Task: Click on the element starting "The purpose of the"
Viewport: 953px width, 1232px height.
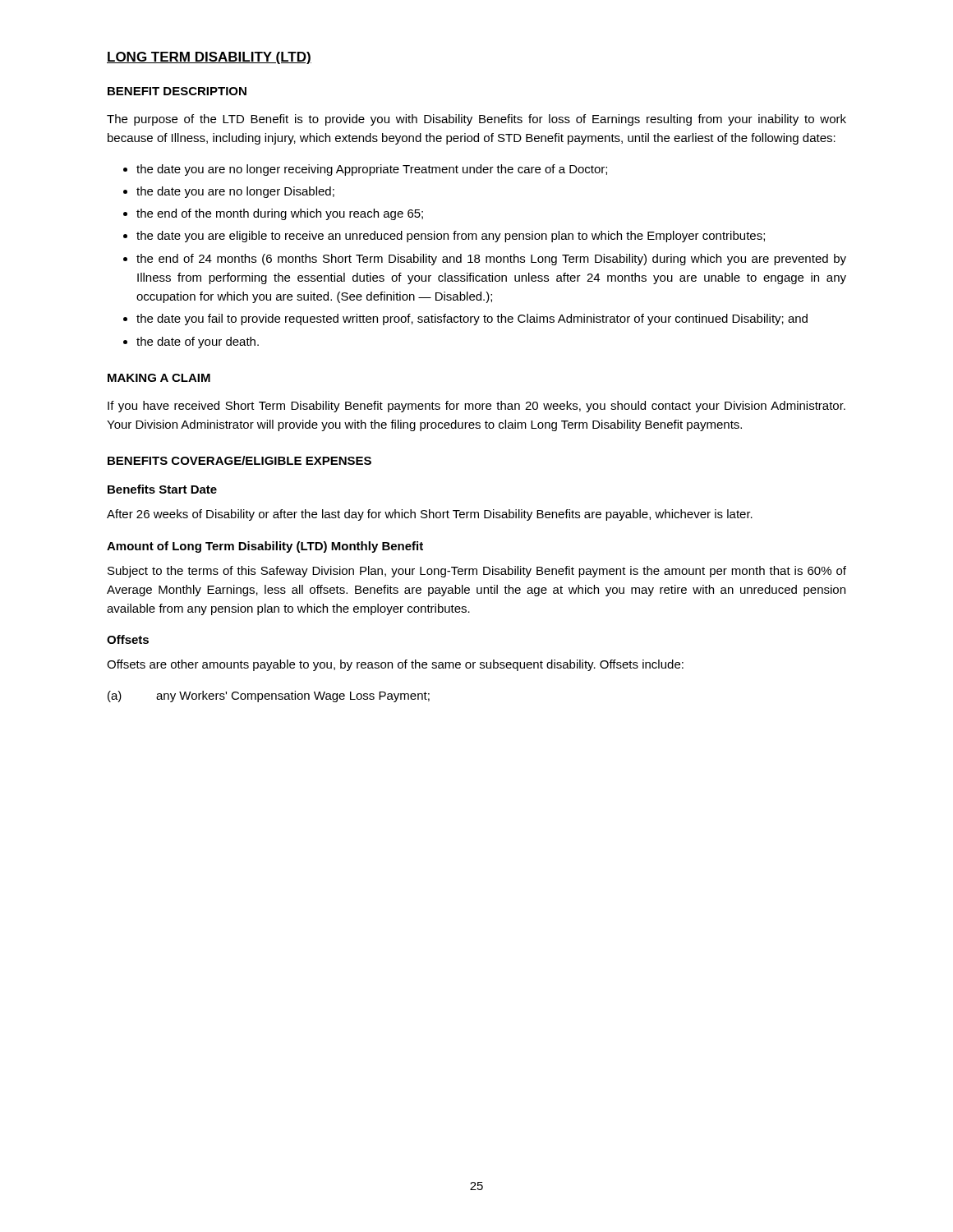Action: (476, 128)
